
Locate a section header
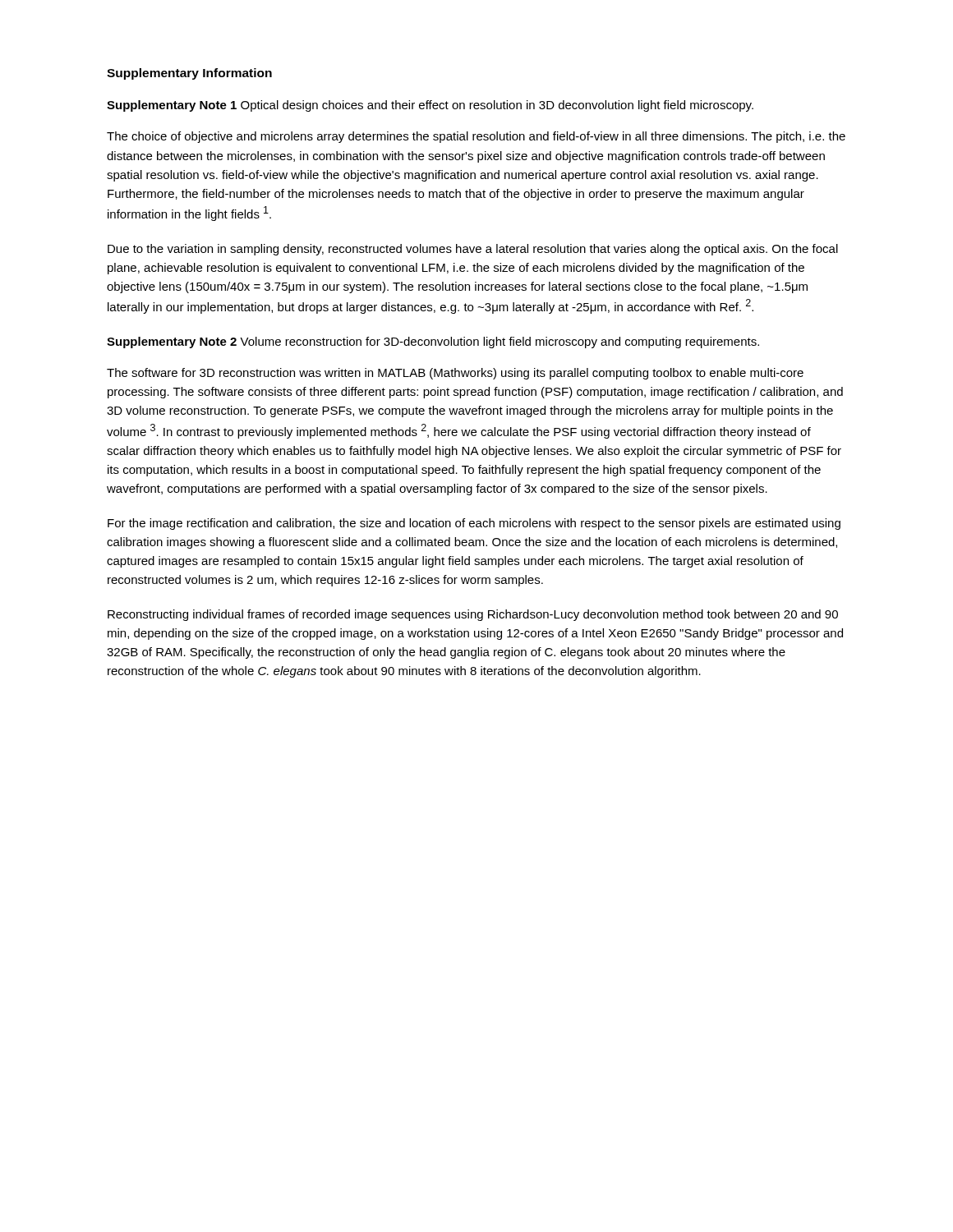pyautogui.click(x=190, y=73)
